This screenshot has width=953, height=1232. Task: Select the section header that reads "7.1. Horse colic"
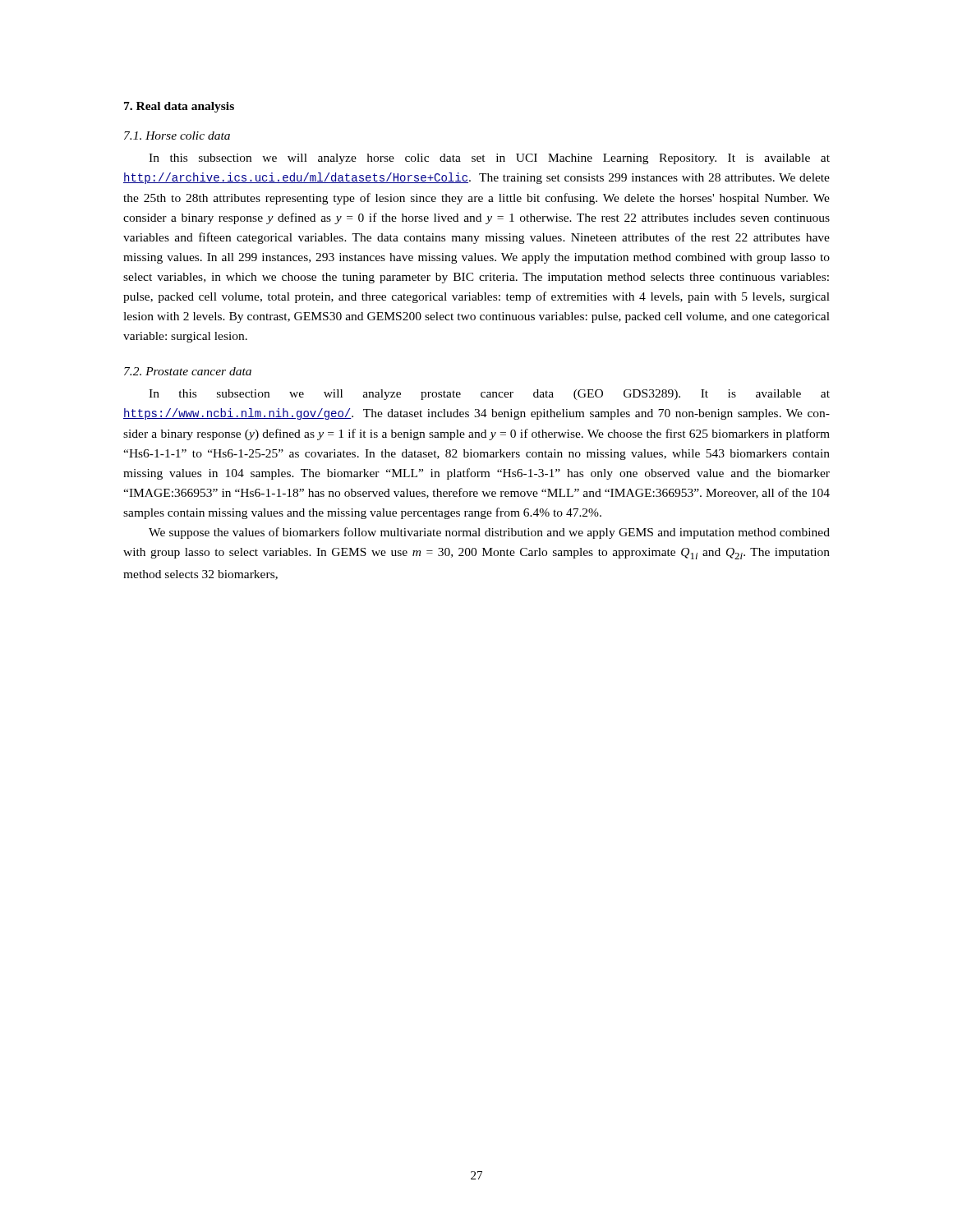click(x=177, y=135)
